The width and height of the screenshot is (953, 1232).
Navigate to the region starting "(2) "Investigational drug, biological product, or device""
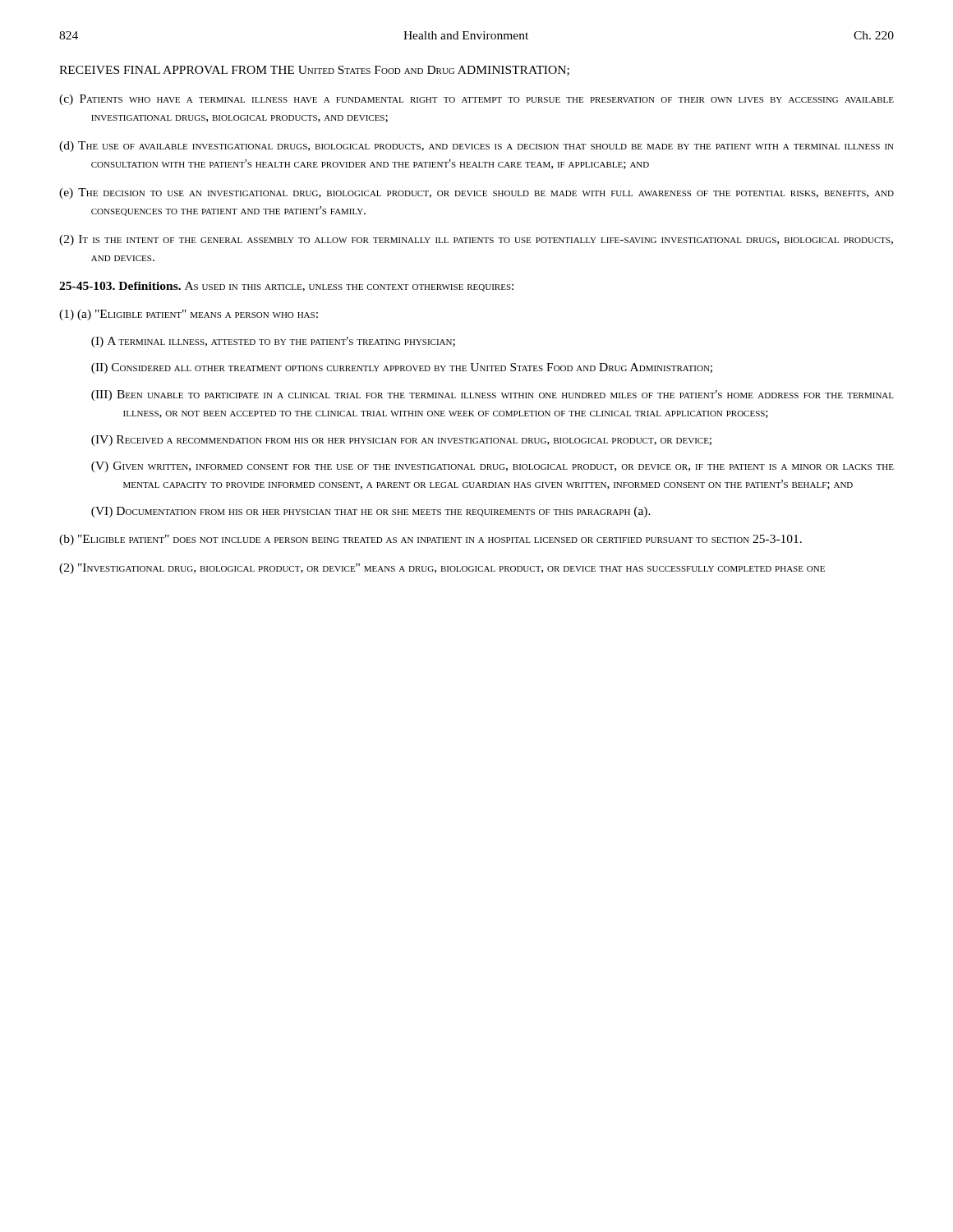point(476,568)
